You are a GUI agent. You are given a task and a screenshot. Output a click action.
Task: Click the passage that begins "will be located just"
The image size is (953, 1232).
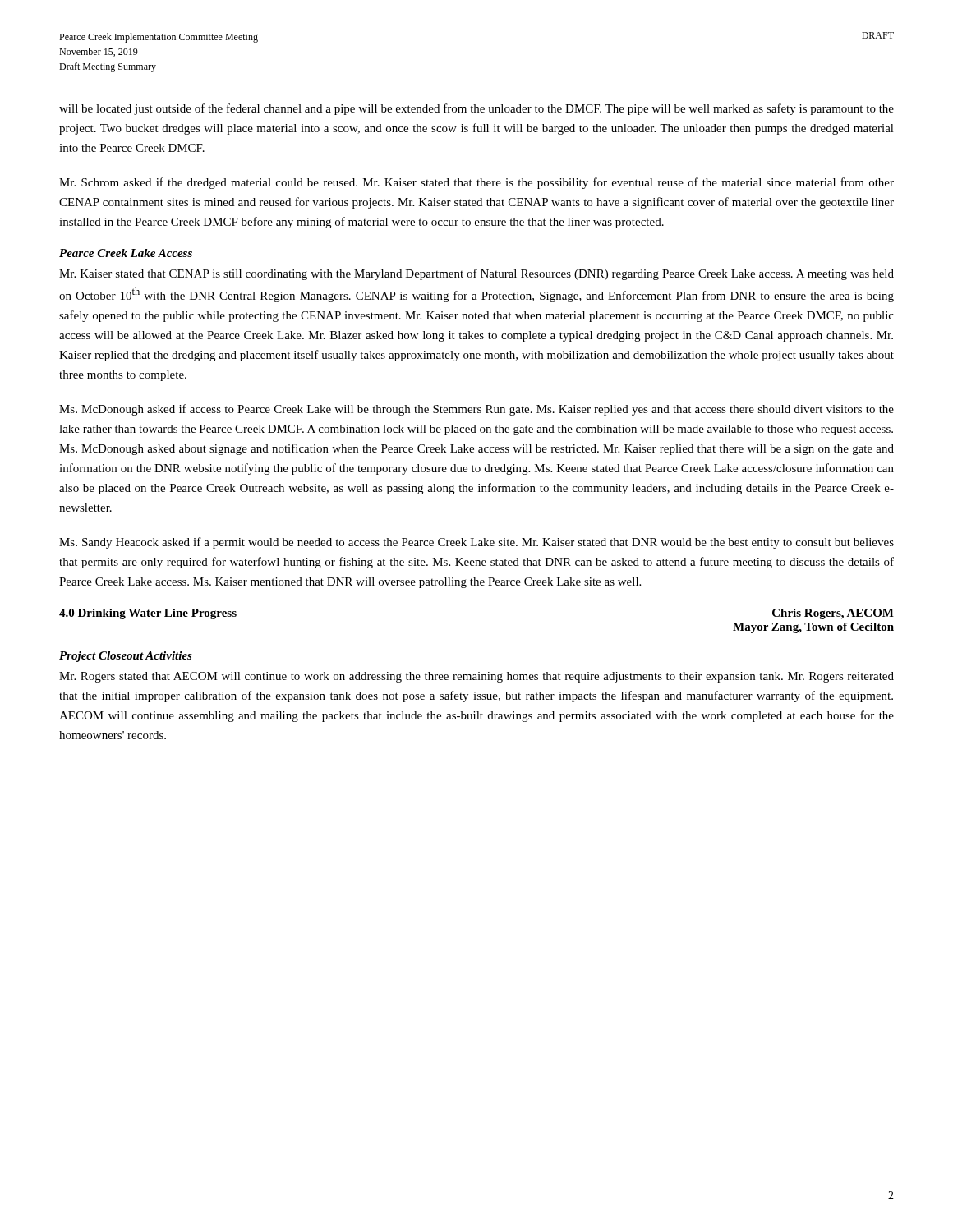476,128
